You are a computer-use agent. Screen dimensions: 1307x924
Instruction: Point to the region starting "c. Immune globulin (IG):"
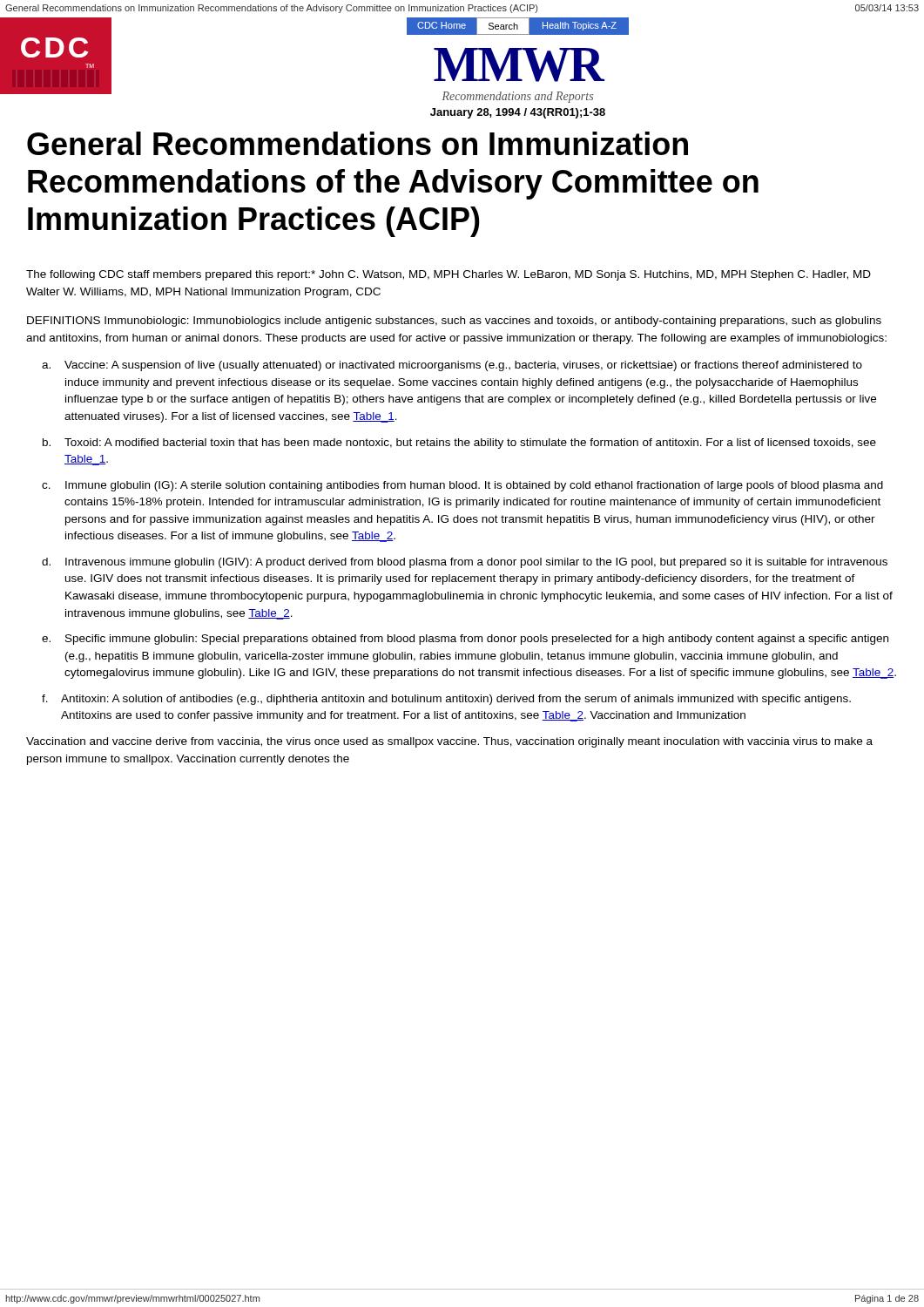(x=470, y=510)
